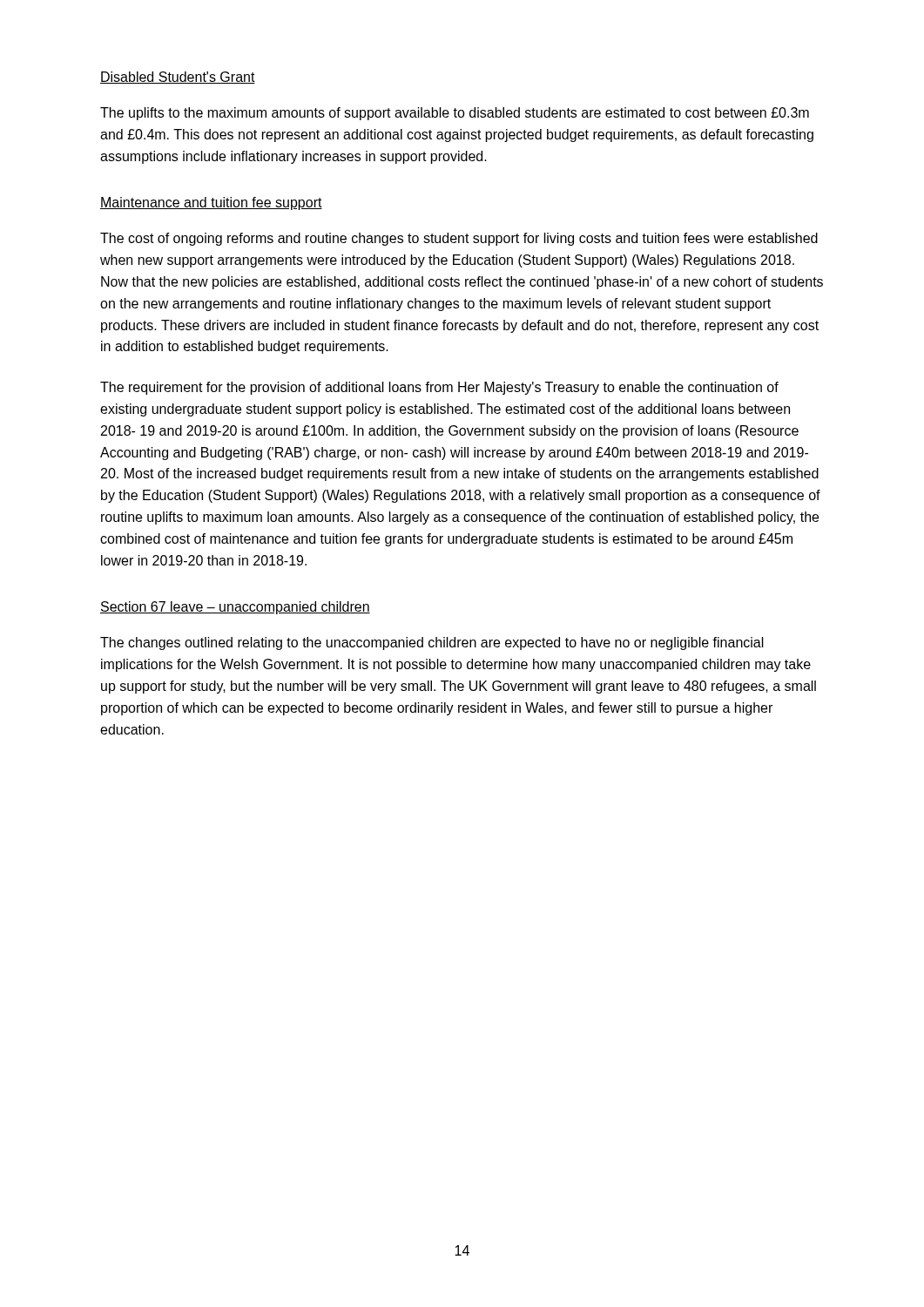924x1307 pixels.
Task: Point to the block starting "Section 67 leave – unaccompanied children"
Action: (235, 607)
